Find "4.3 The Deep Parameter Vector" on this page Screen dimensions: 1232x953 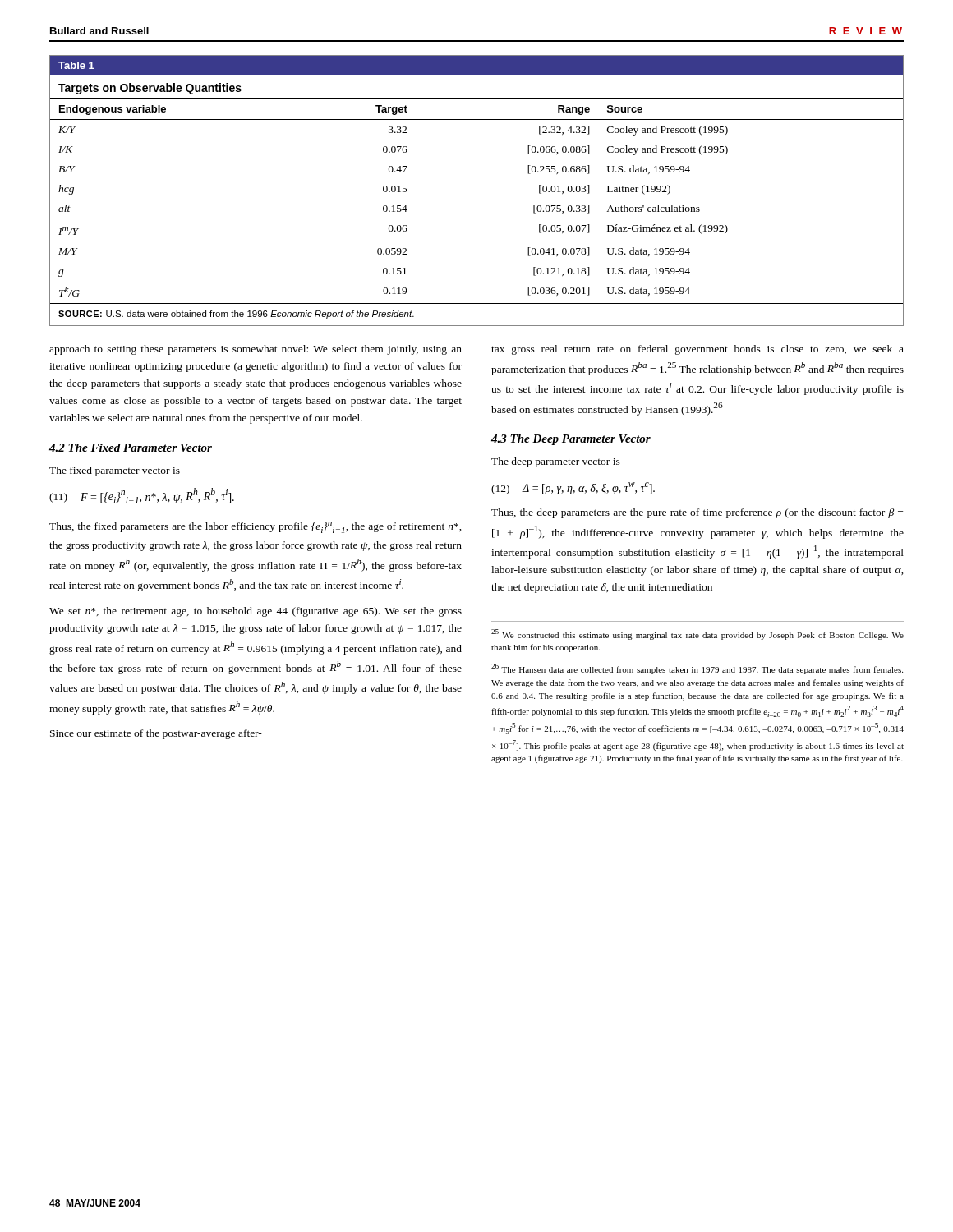click(571, 439)
